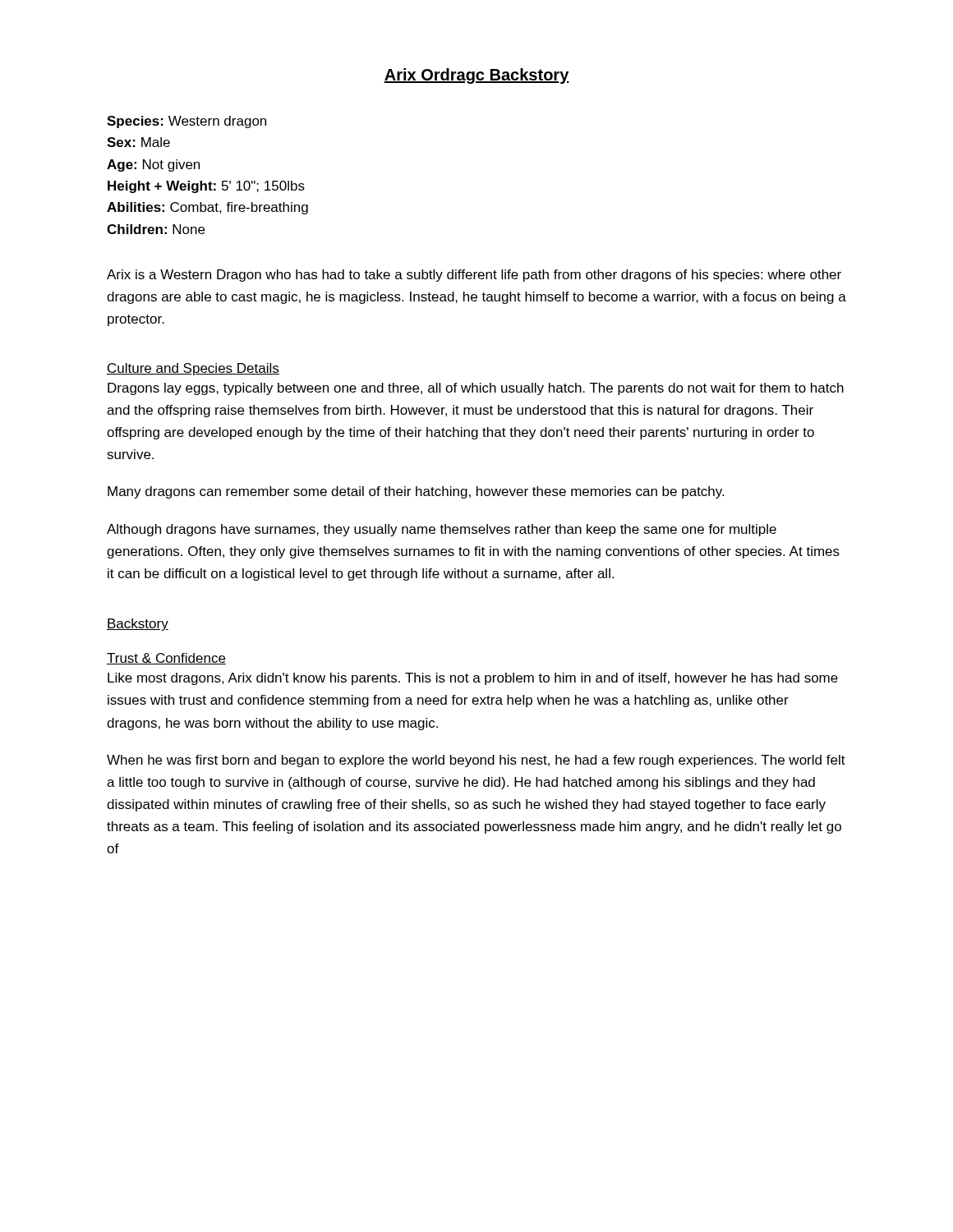Point to "Trust & Confidence"

[166, 658]
